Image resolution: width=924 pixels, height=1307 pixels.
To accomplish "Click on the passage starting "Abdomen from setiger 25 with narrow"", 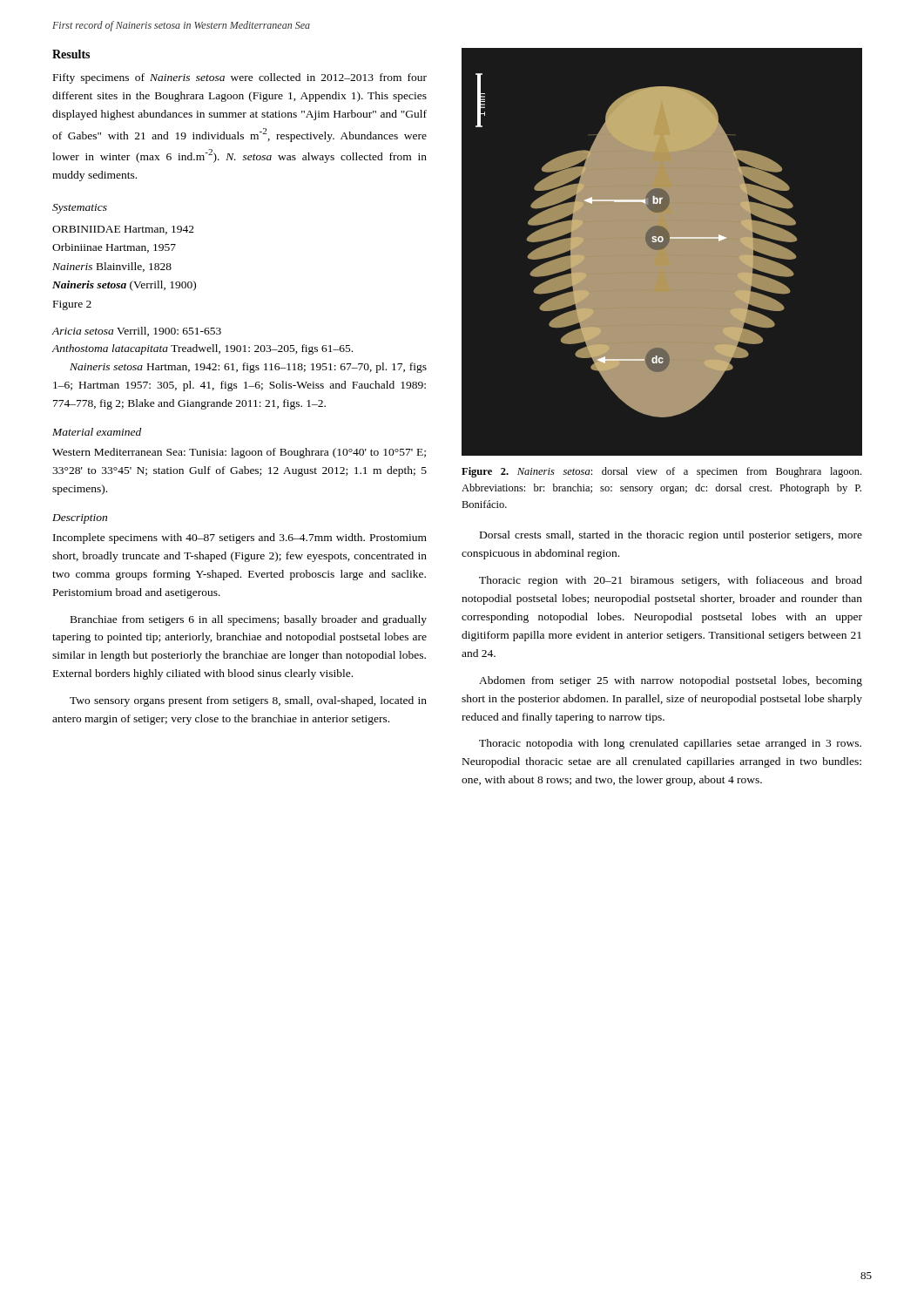I will pyautogui.click(x=662, y=698).
